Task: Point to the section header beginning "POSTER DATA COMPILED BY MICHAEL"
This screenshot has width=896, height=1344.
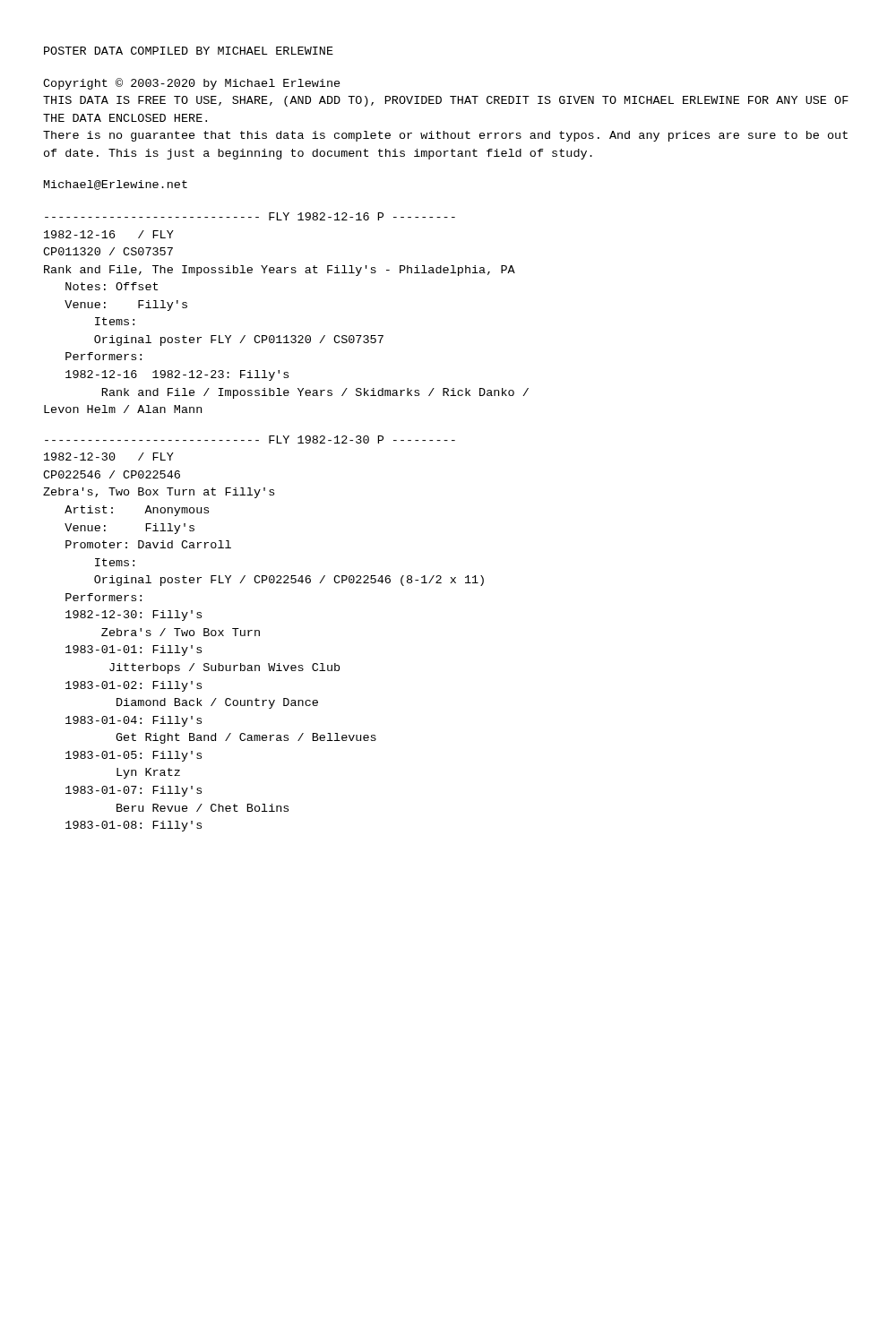Action: pos(188,51)
